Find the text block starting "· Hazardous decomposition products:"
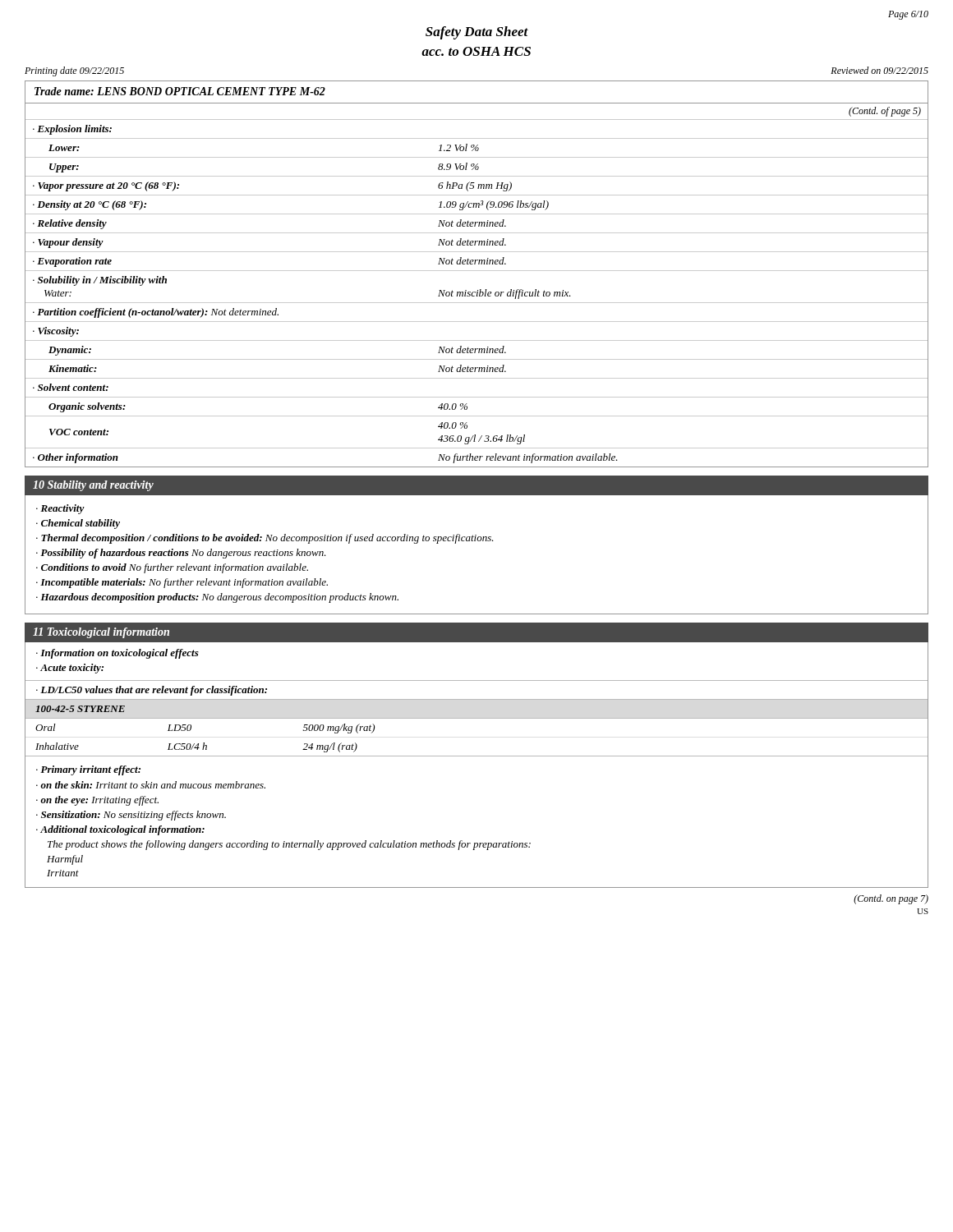 (x=217, y=596)
